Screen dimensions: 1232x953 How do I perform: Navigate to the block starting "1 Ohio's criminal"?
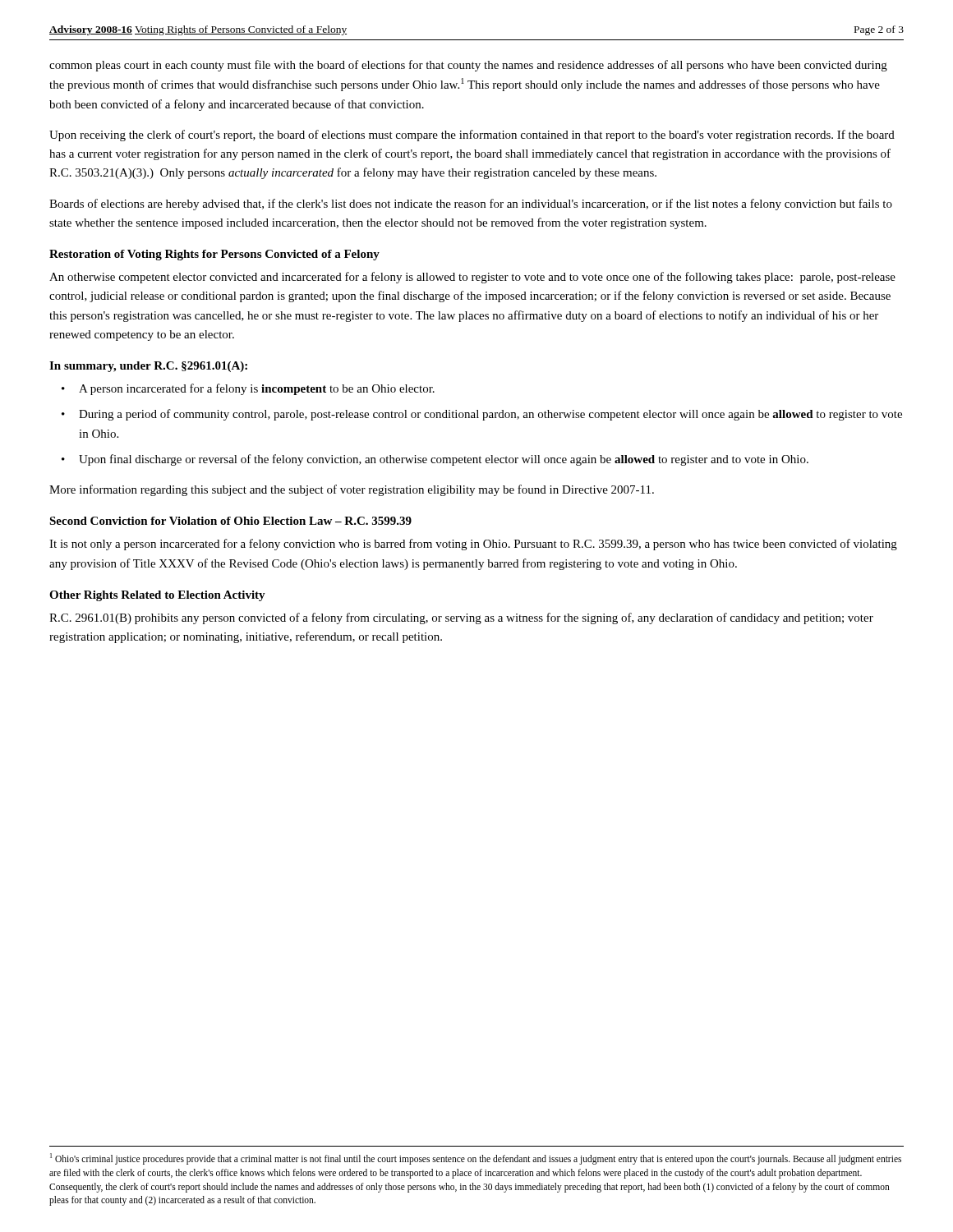point(476,1180)
